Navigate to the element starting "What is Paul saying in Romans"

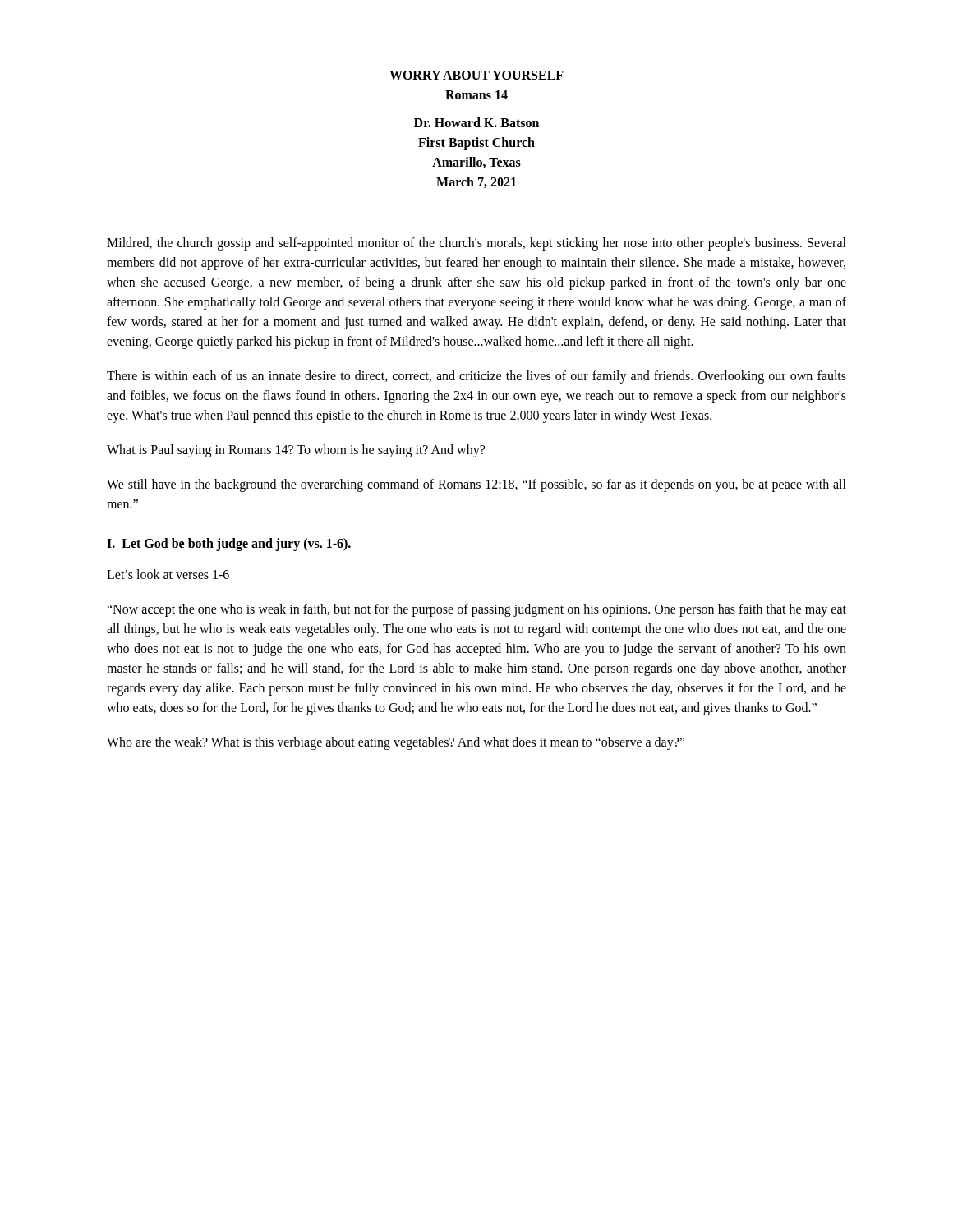pos(296,450)
